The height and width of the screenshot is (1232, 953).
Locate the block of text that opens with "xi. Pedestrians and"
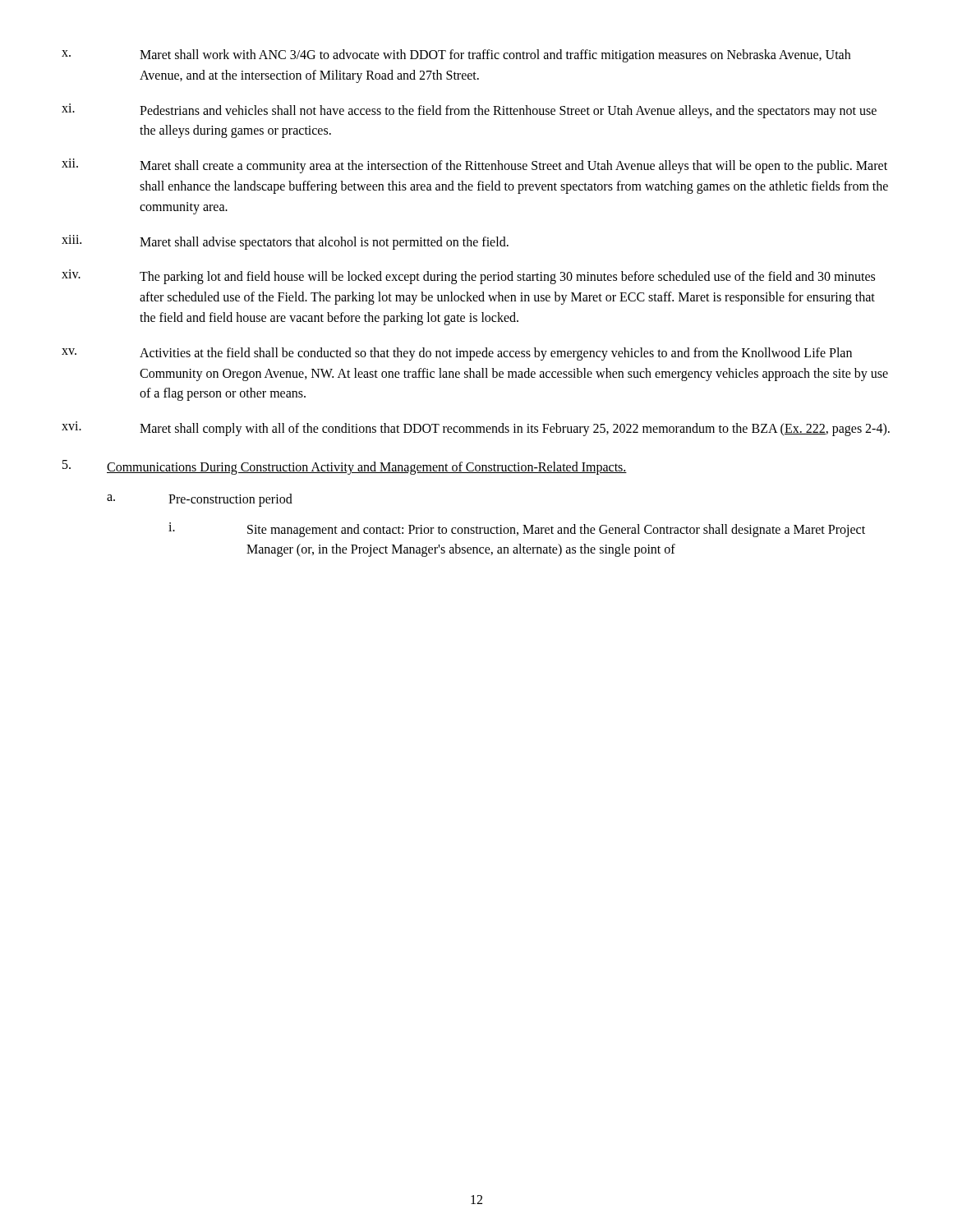pos(476,121)
